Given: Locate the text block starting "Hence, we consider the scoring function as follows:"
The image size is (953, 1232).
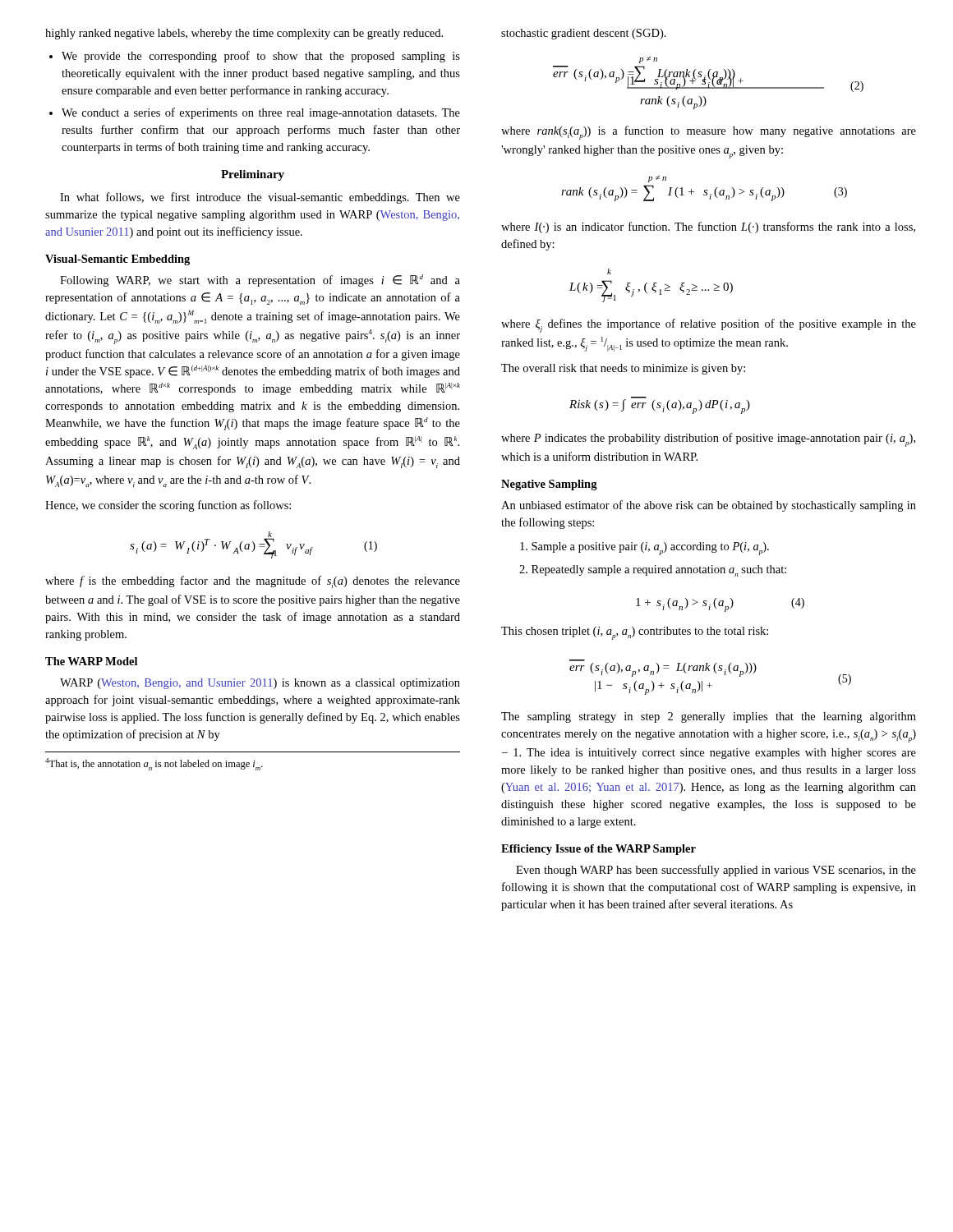Looking at the screenshot, I should click(x=169, y=505).
